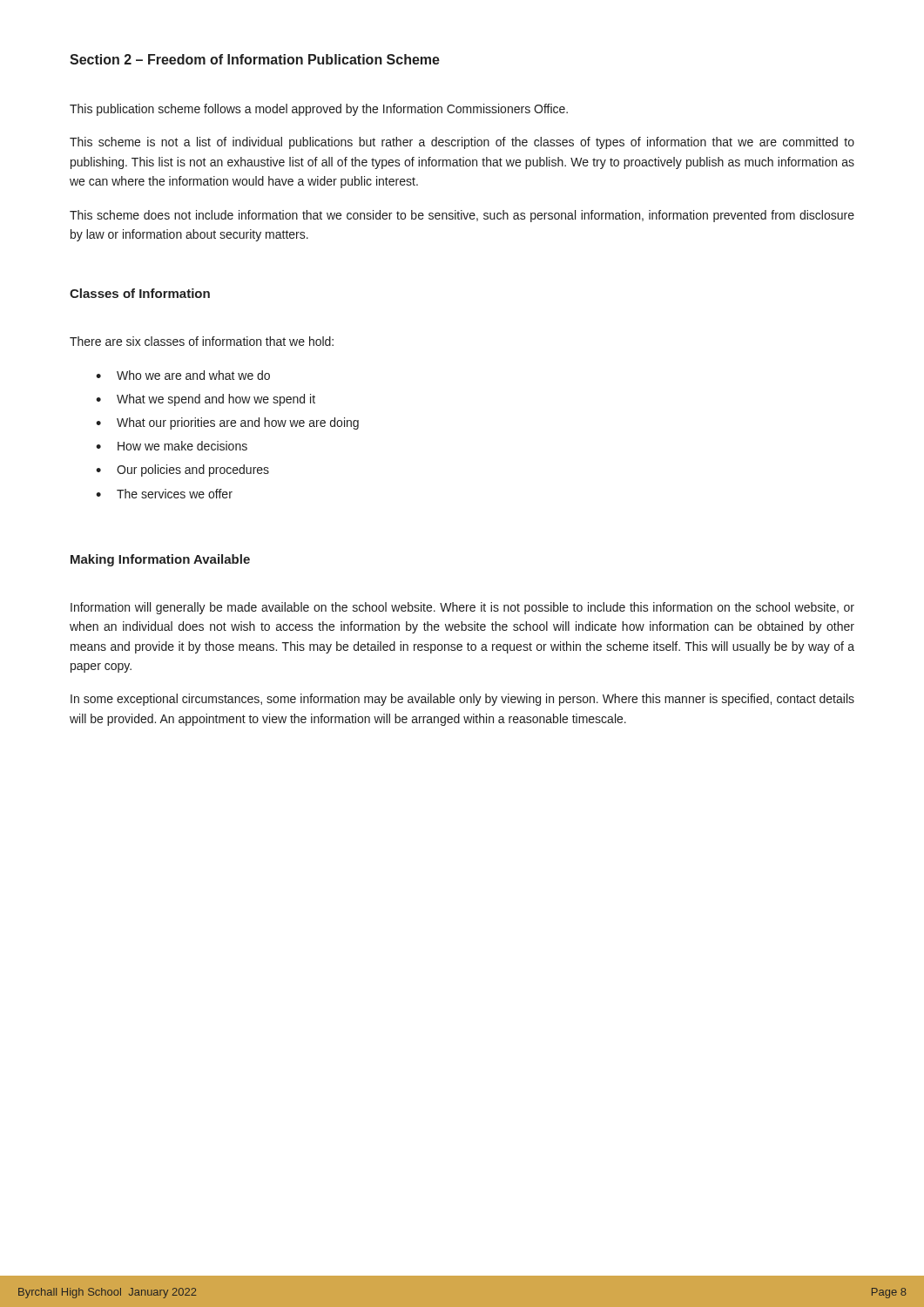The width and height of the screenshot is (924, 1307).
Task: Point to the block beginning "In some exceptional"
Action: 462,709
